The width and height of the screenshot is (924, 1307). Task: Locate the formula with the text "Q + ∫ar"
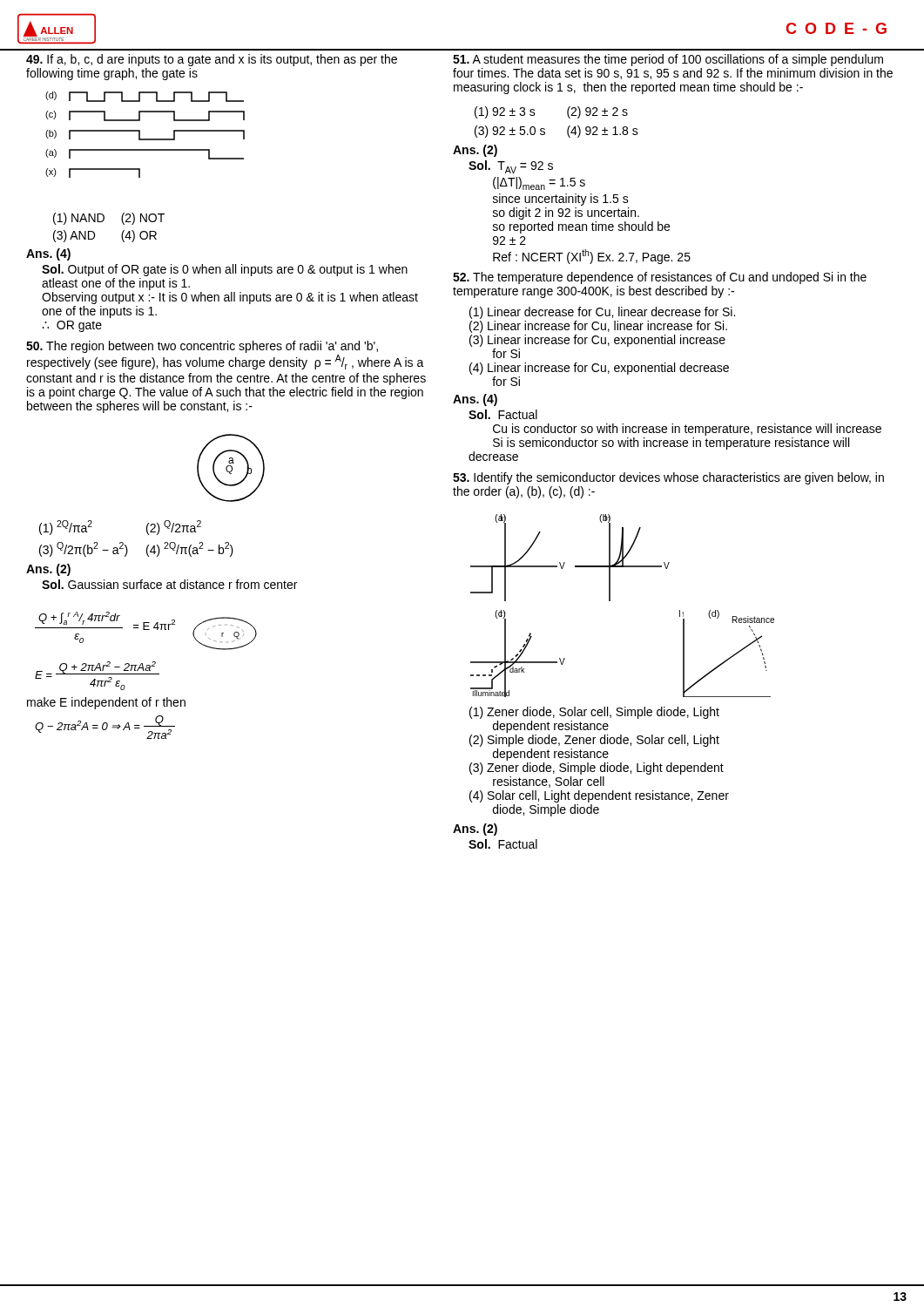click(105, 627)
